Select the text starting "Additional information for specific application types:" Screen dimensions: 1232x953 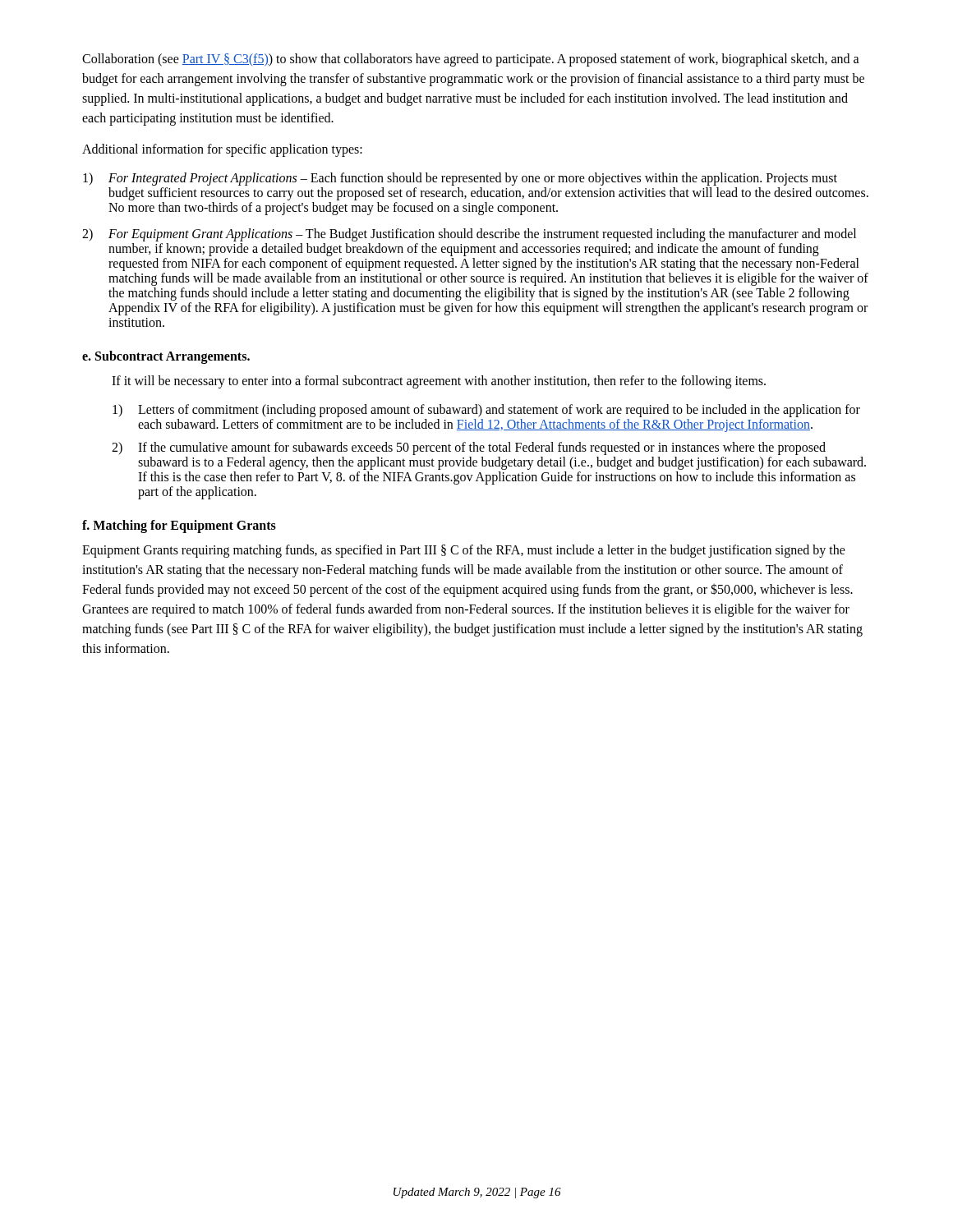[222, 150]
